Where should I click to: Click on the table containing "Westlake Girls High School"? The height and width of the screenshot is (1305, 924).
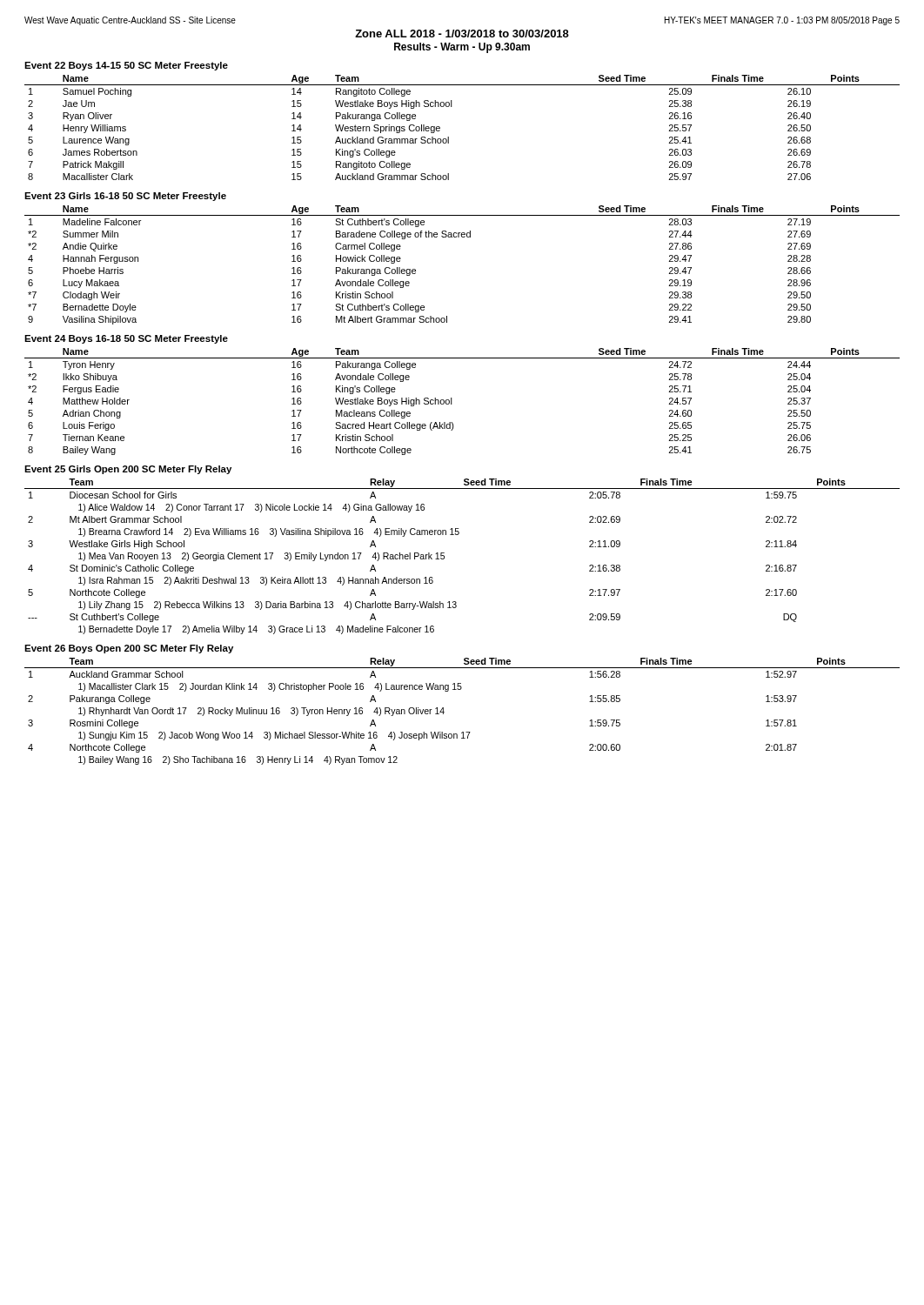point(462,556)
